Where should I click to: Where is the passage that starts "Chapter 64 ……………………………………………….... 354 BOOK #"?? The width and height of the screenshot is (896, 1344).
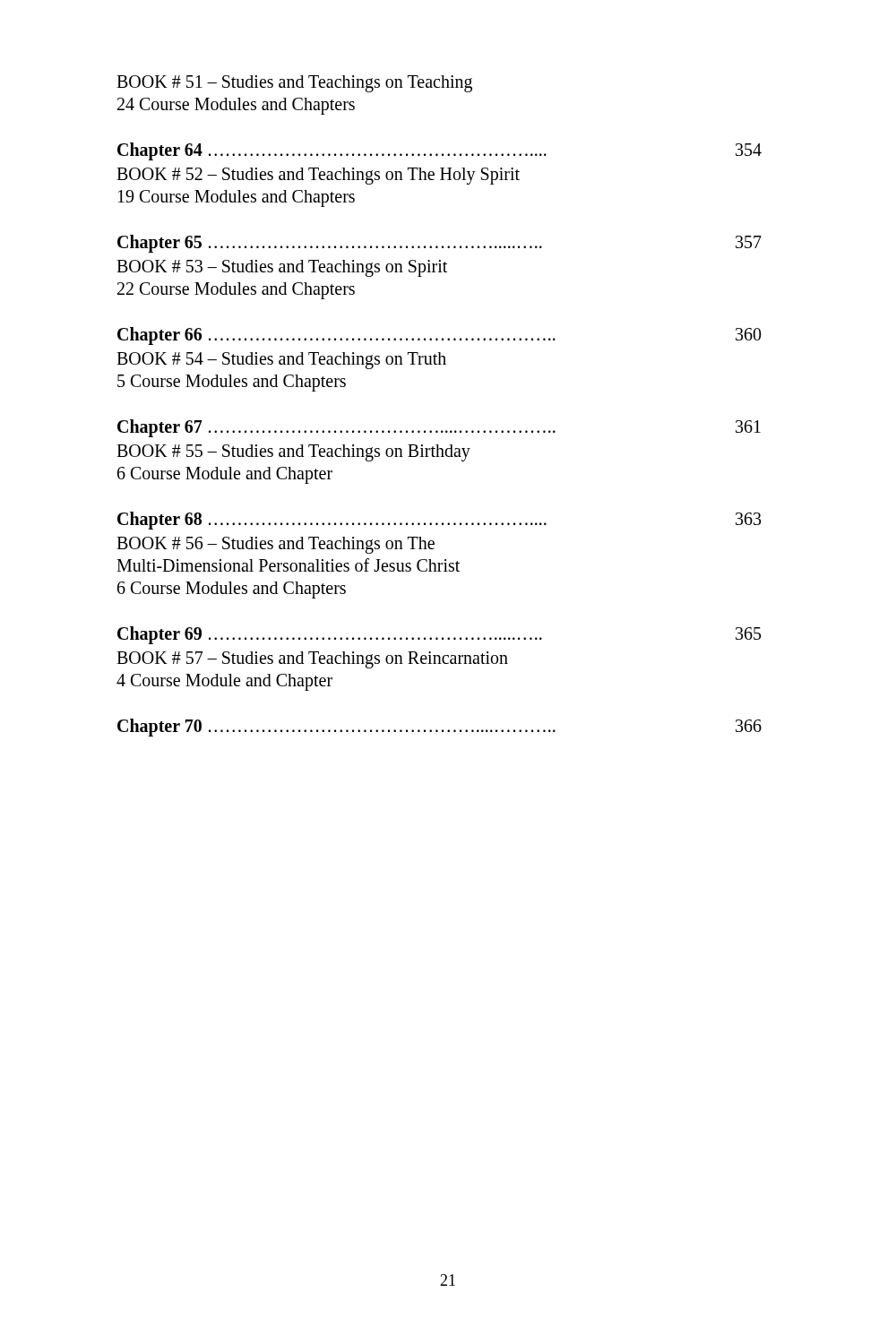click(x=439, y=173)
